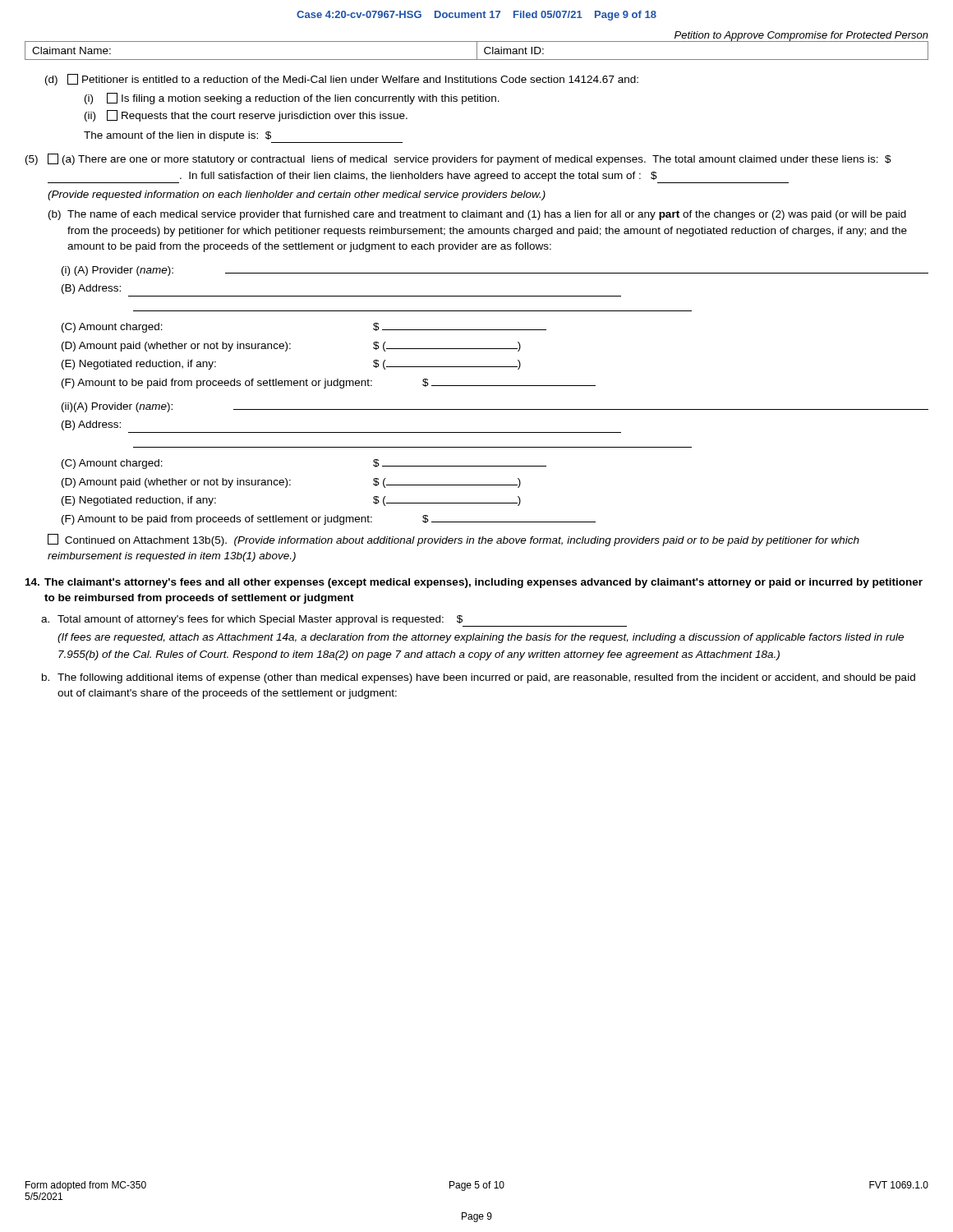The width and height of the screenshot is (953, 1232).
Task: Click on the text containing "(i) (A) Provider (name):"
Action: (495, 269)
